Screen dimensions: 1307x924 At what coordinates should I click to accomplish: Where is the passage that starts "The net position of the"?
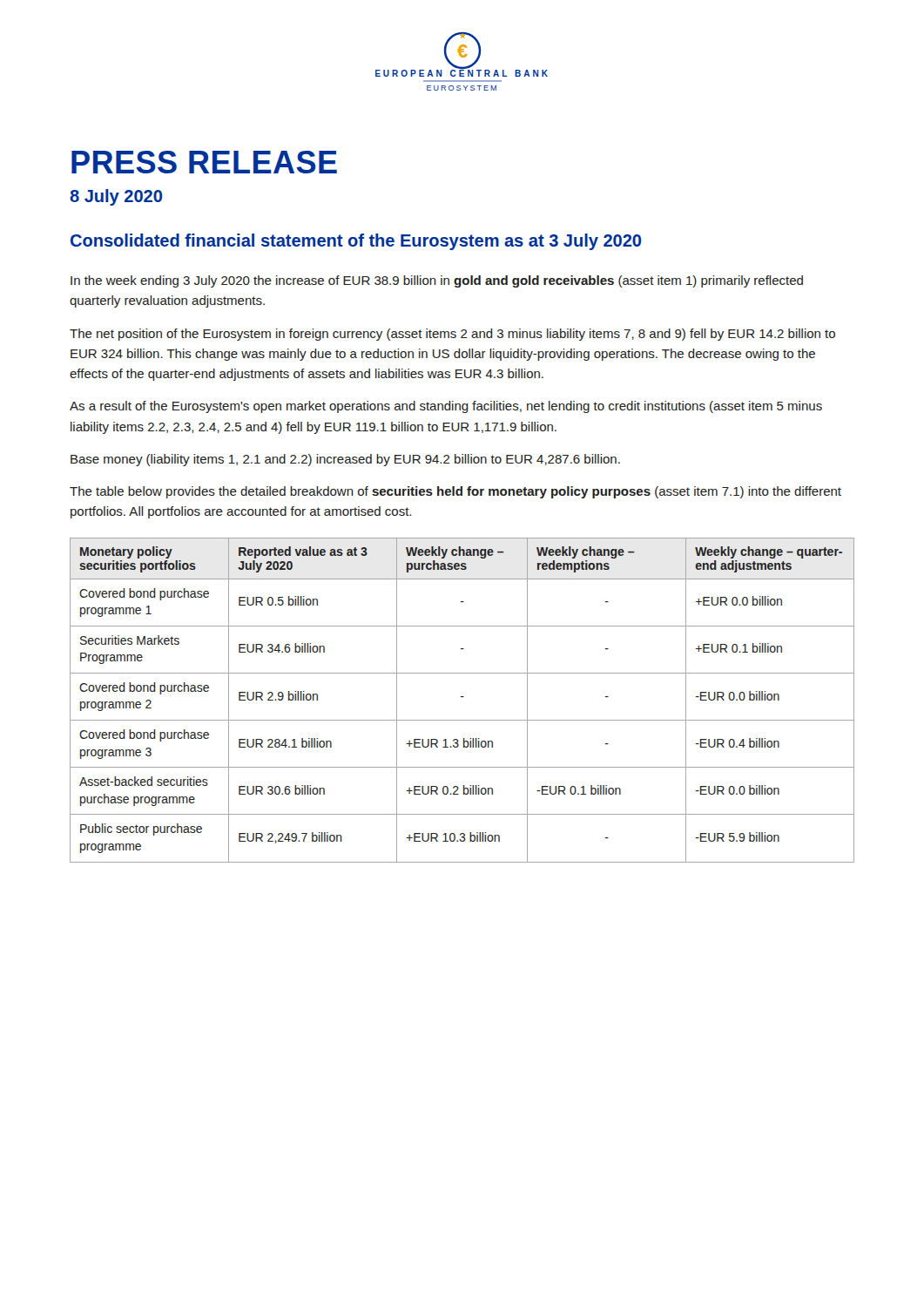pyautogui.click(x=453, y=353)
